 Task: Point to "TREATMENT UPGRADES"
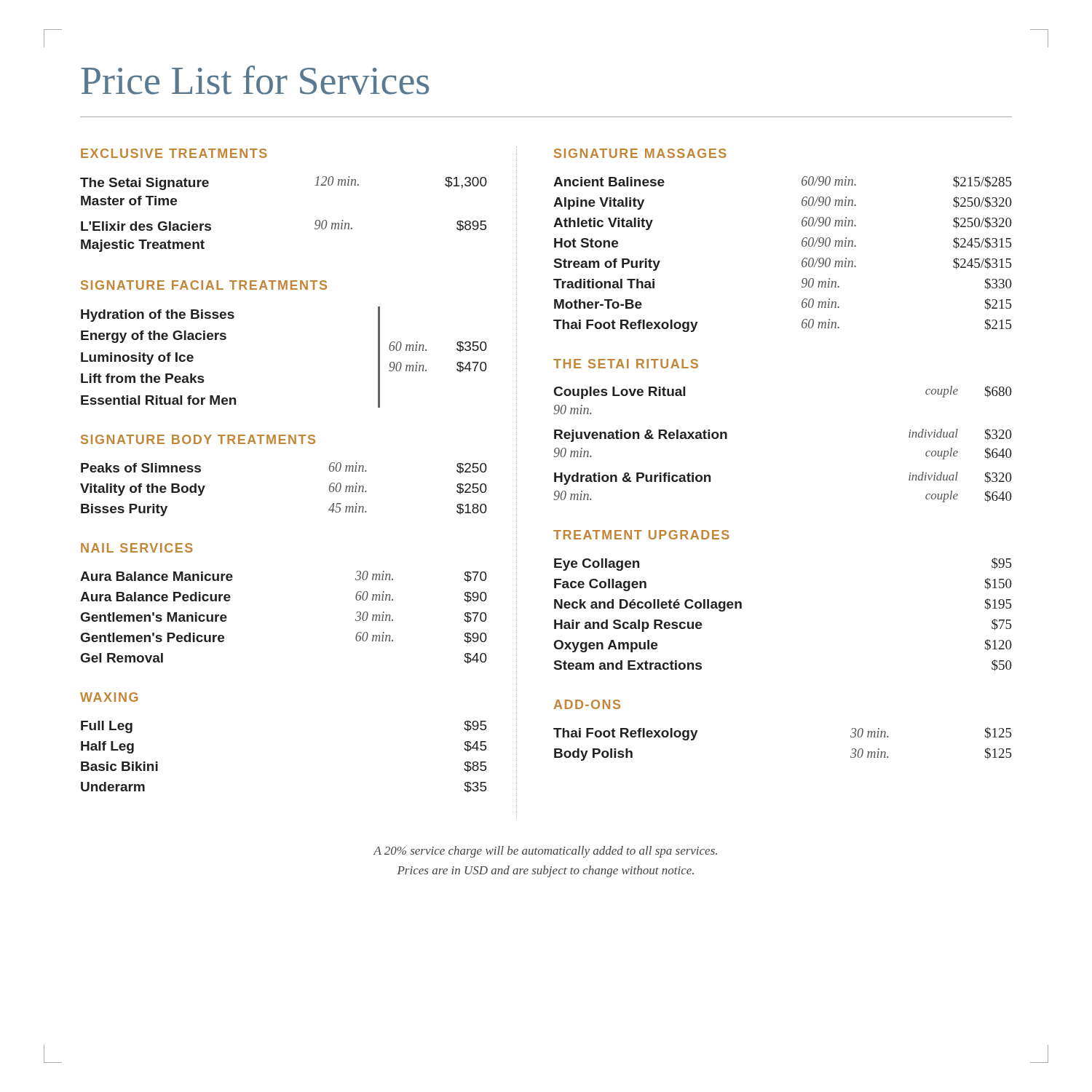641,535
